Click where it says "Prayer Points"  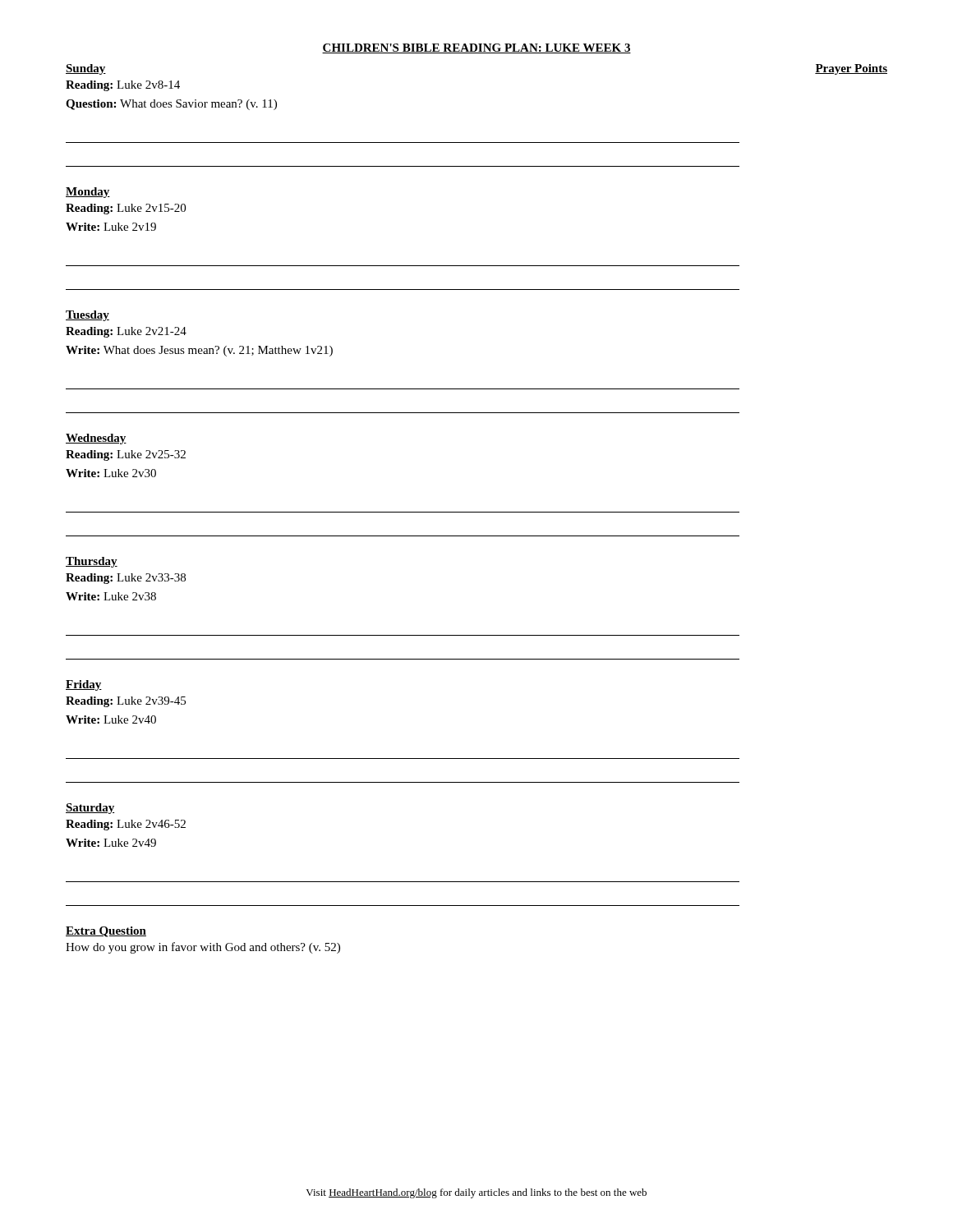[x=851, y=68]
